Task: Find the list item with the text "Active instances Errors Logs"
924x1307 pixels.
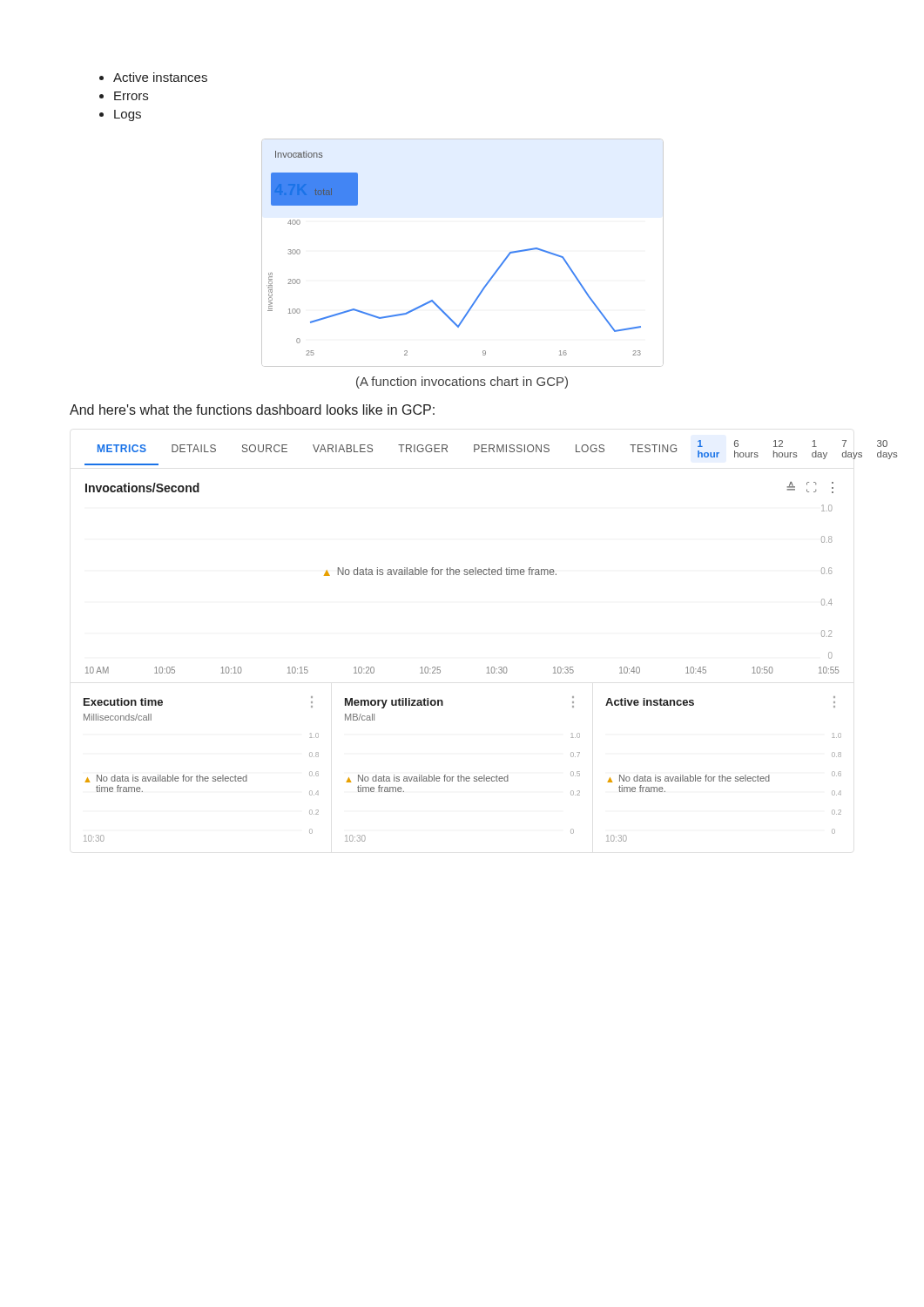Action: pyautogui.click(x=160, y=77)
